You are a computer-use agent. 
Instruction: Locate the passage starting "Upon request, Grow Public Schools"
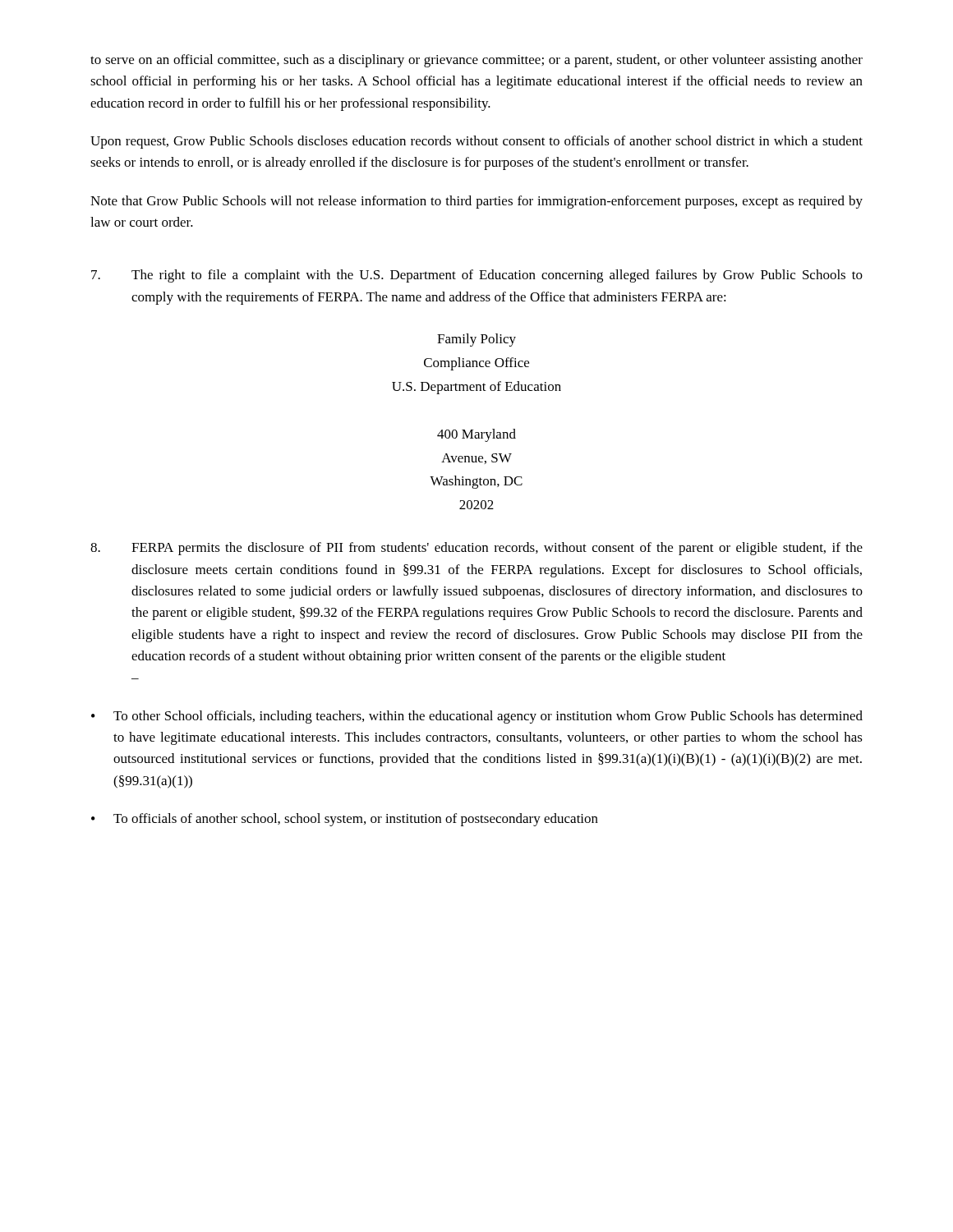click(x=476, y=152)
